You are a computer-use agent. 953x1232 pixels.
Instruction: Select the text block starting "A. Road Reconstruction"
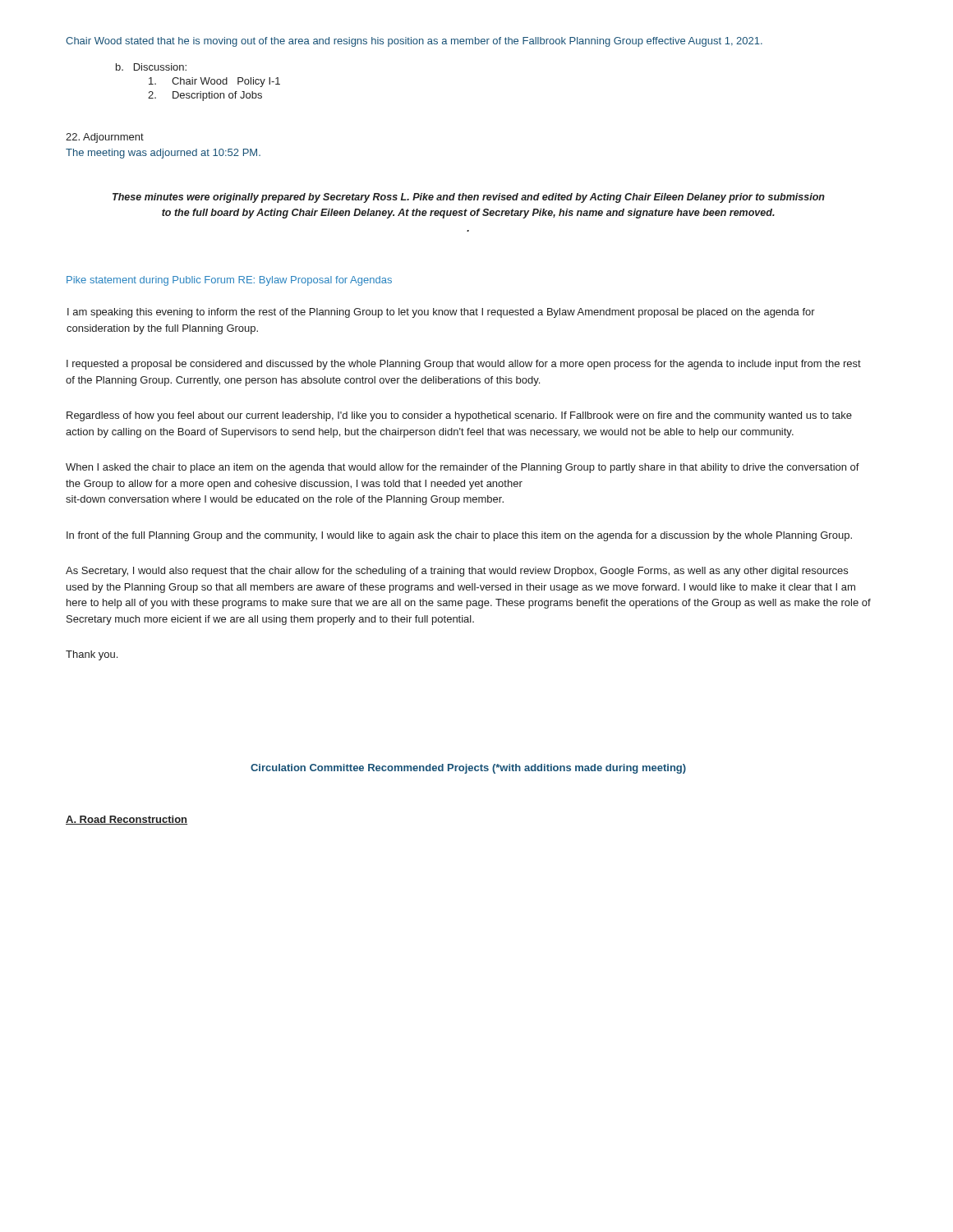point(127,819)
